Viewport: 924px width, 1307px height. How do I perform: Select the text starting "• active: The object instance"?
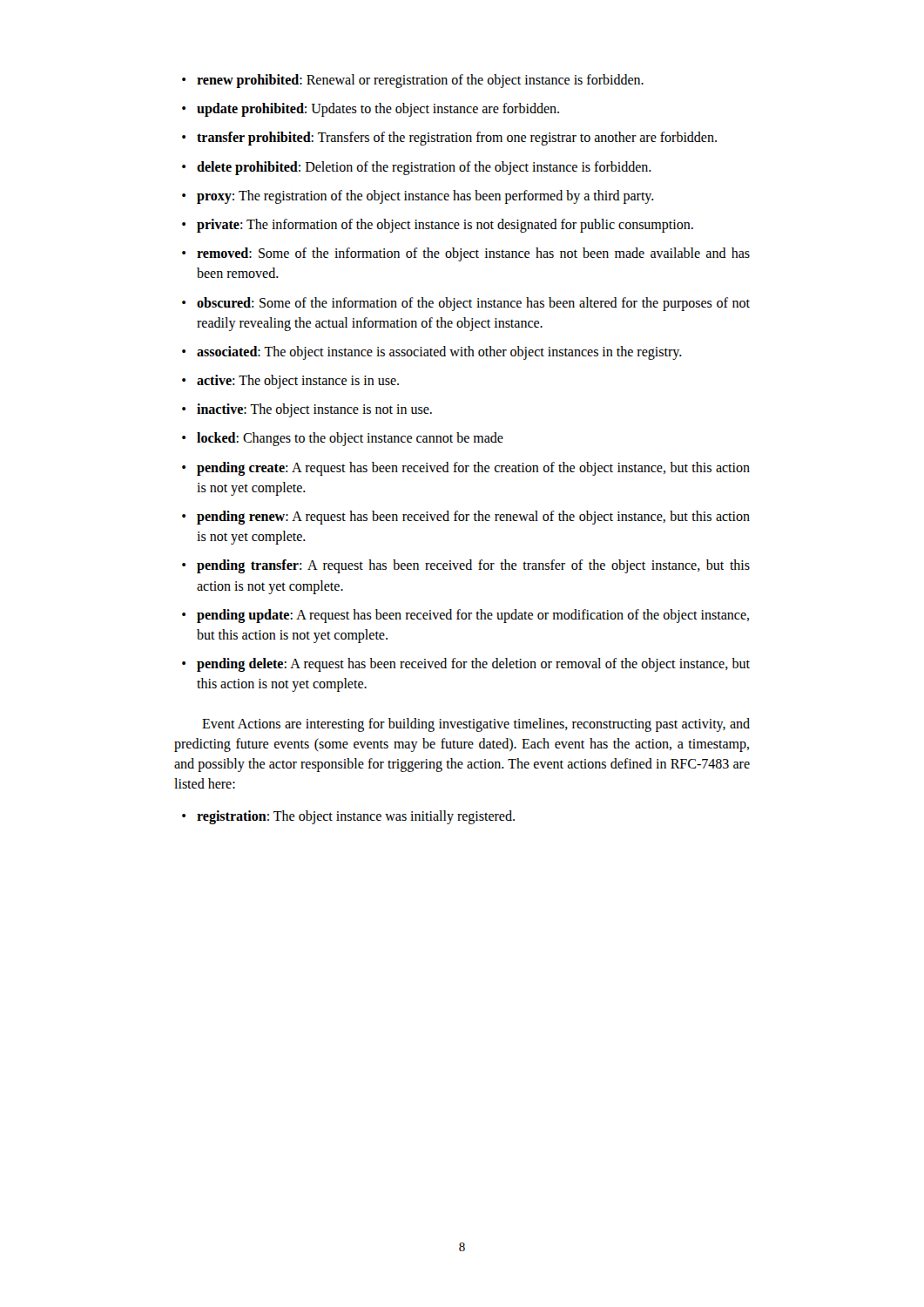[290, 382]
